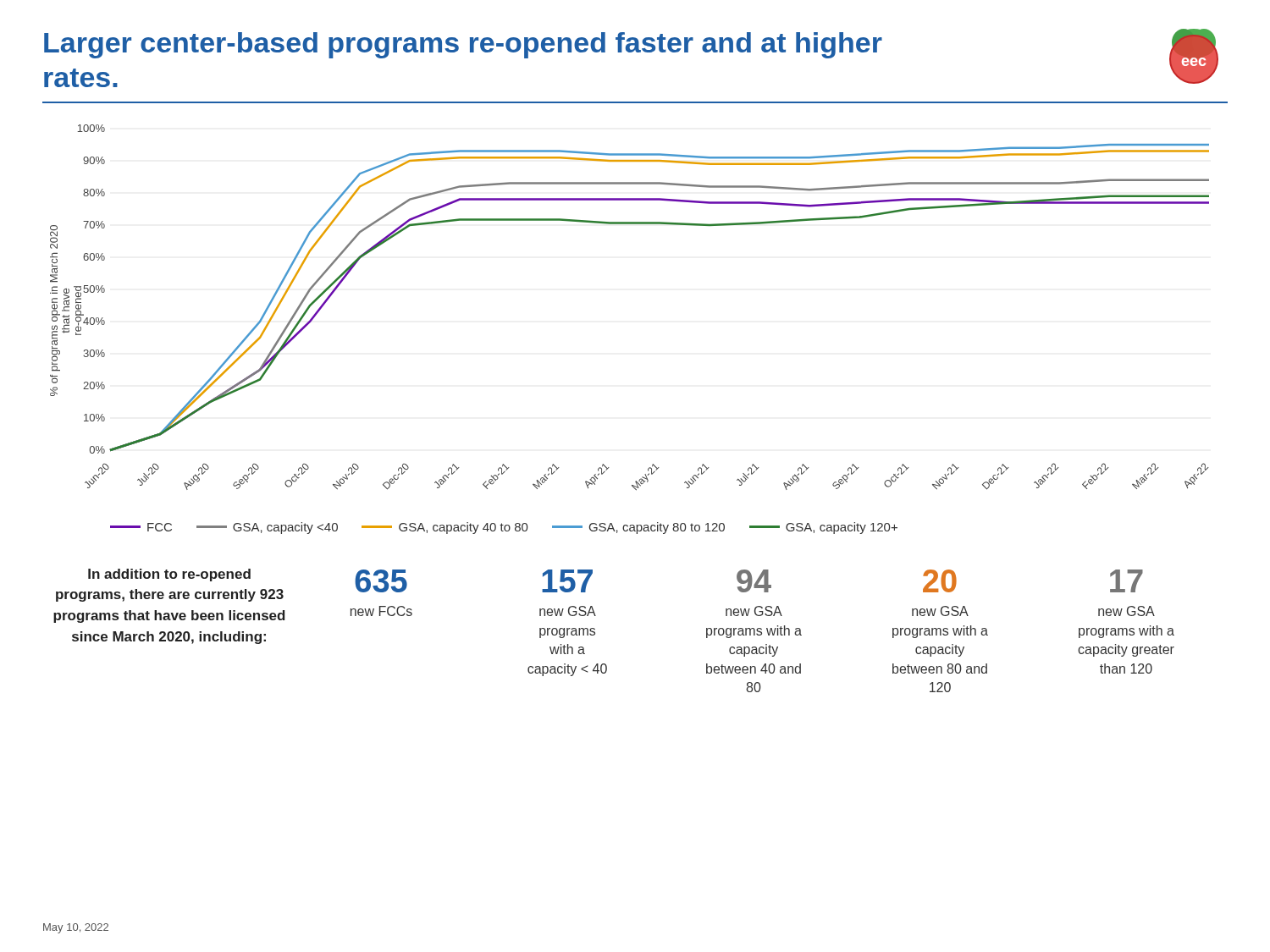Click on the text with the text "17 new GSAprograms with acapacity greaterthan 120"
The height and width of the screenshot is (952, 1270).
(x=1126, y=621)
